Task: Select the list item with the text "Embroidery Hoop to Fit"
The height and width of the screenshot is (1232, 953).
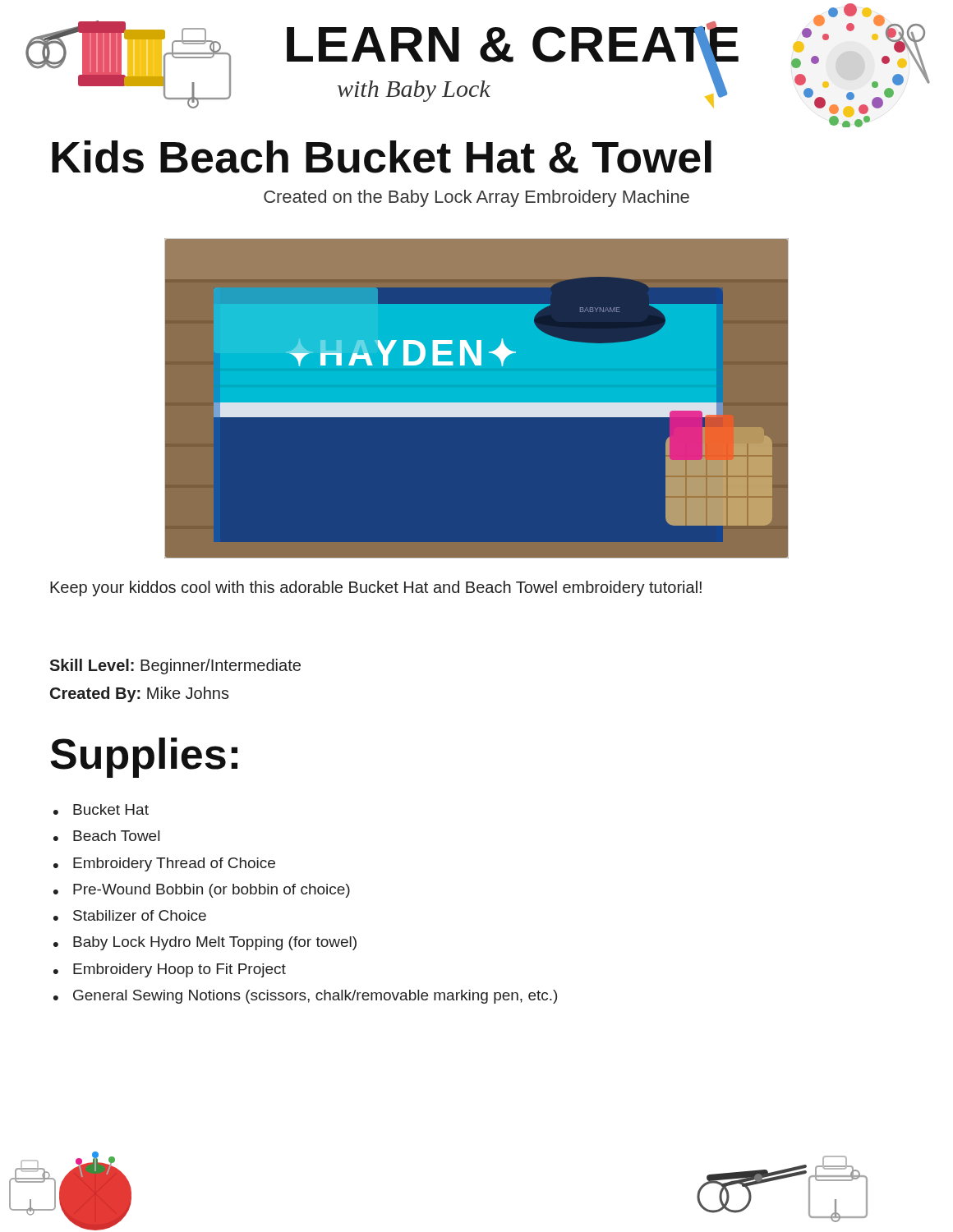Action: [179, 969]
